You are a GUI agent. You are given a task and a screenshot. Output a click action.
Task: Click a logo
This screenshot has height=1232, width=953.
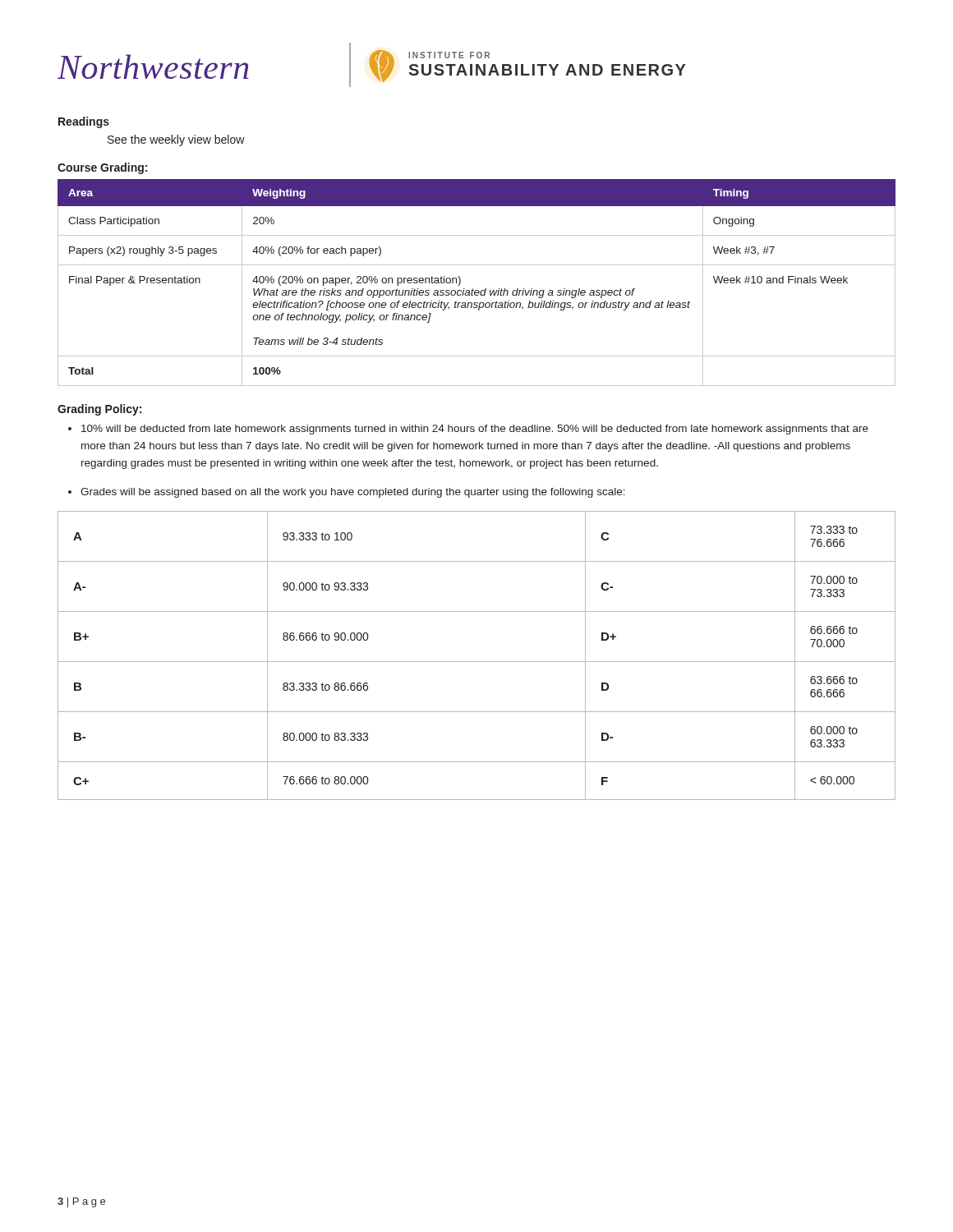click(x=476, y=65)
